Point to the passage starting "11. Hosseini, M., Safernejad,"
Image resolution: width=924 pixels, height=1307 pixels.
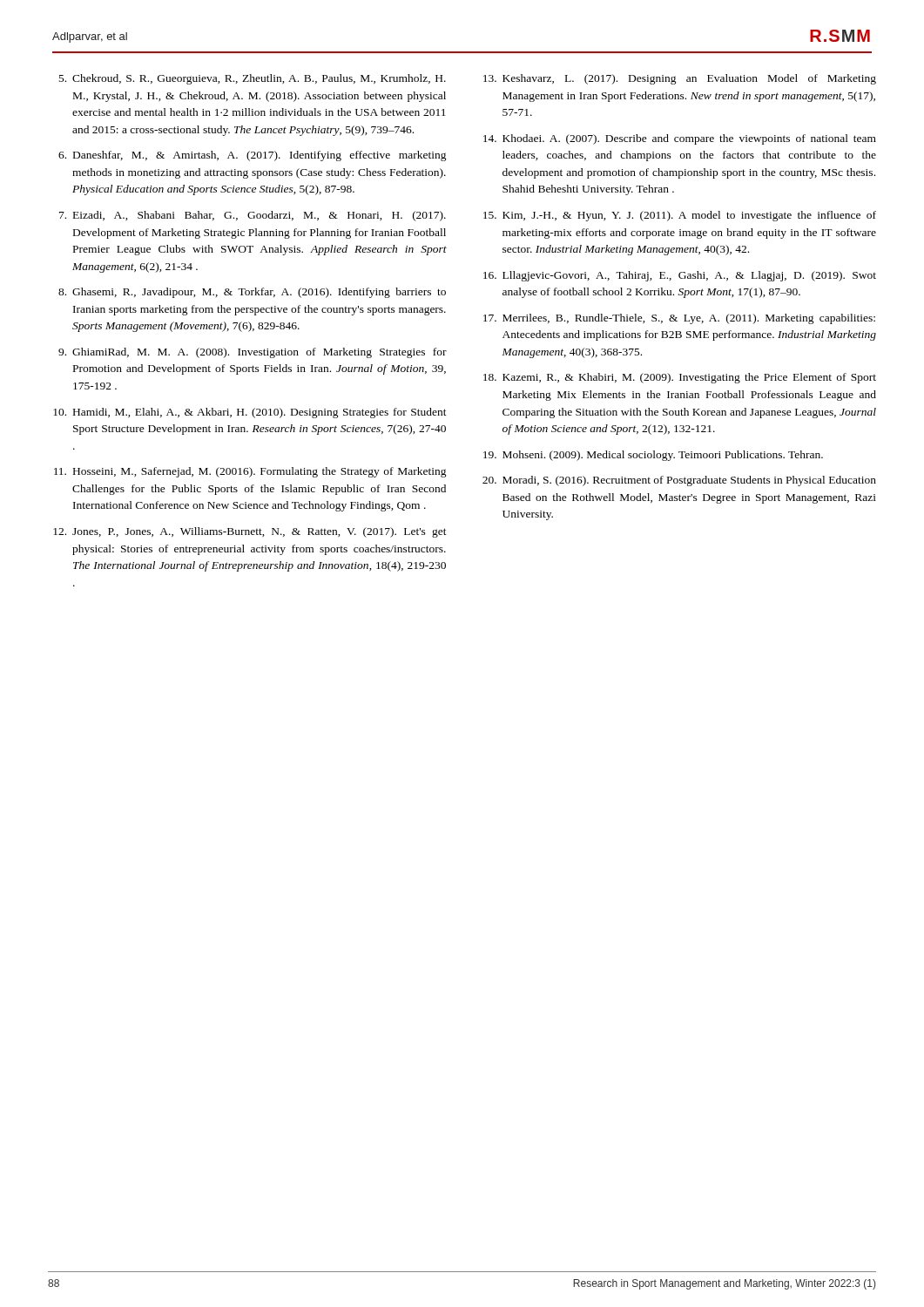247,488
